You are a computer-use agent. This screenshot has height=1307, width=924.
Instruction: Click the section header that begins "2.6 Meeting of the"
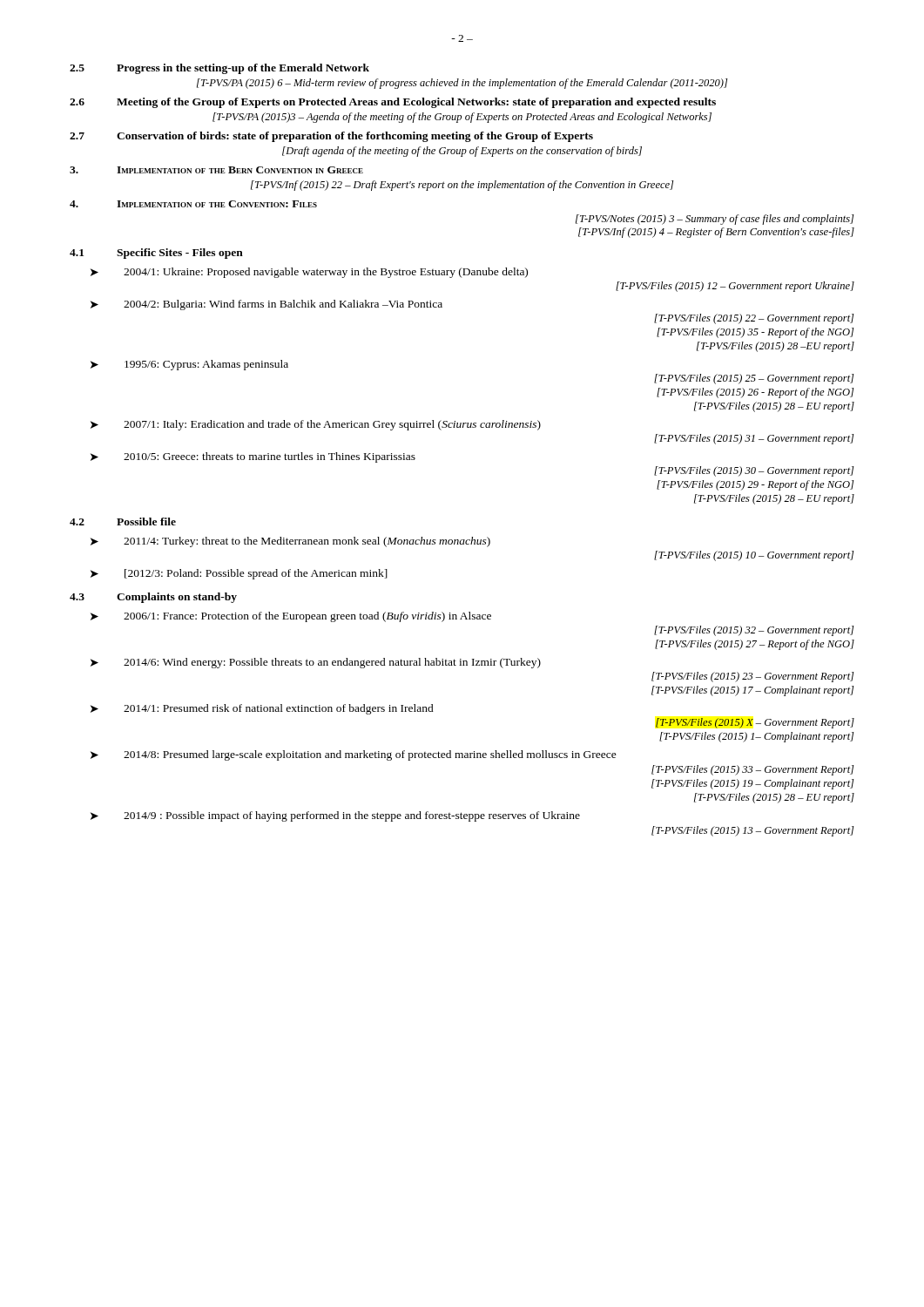coord(462,102)
